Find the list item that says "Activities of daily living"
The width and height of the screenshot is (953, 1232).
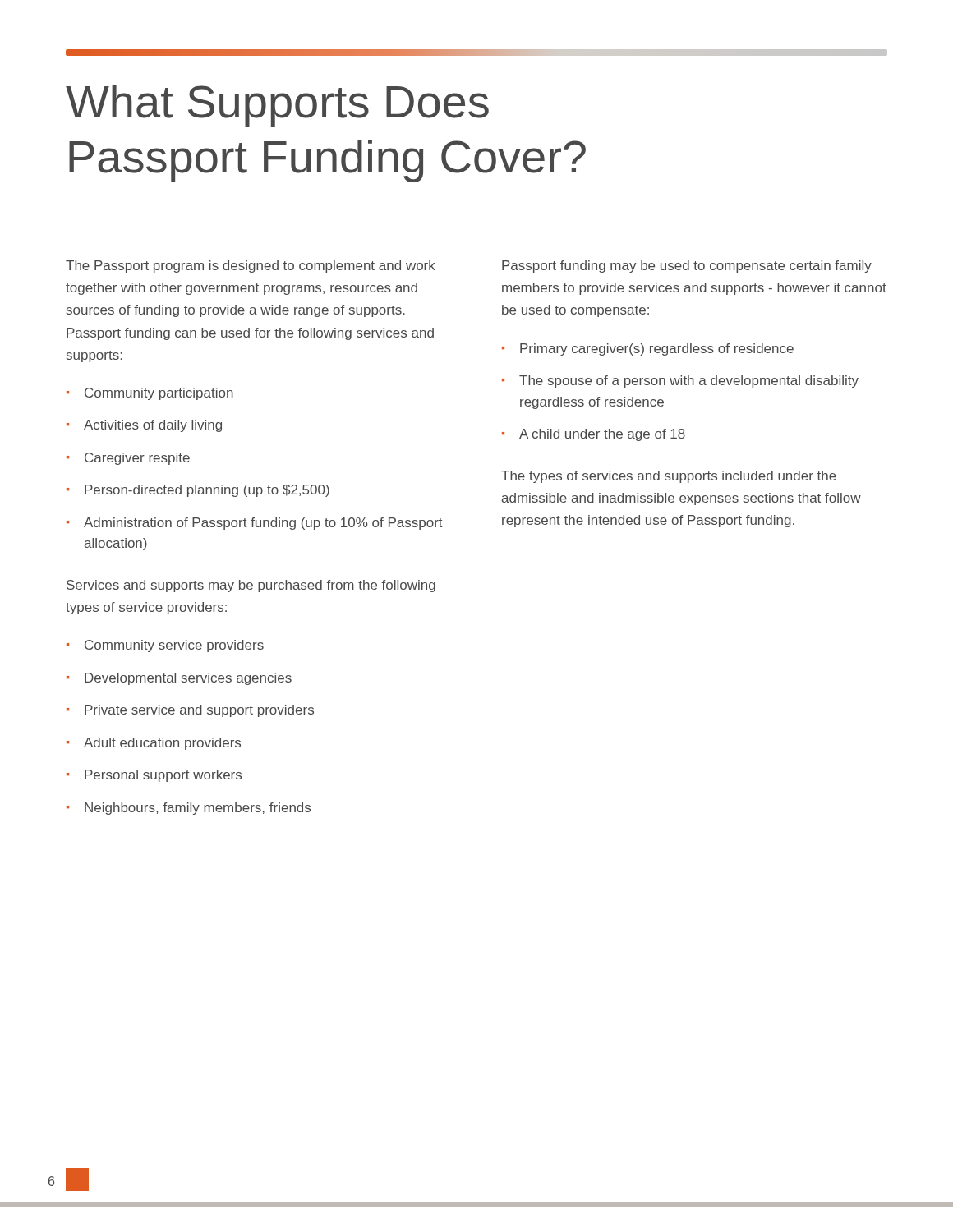click(x=153, y=425)
